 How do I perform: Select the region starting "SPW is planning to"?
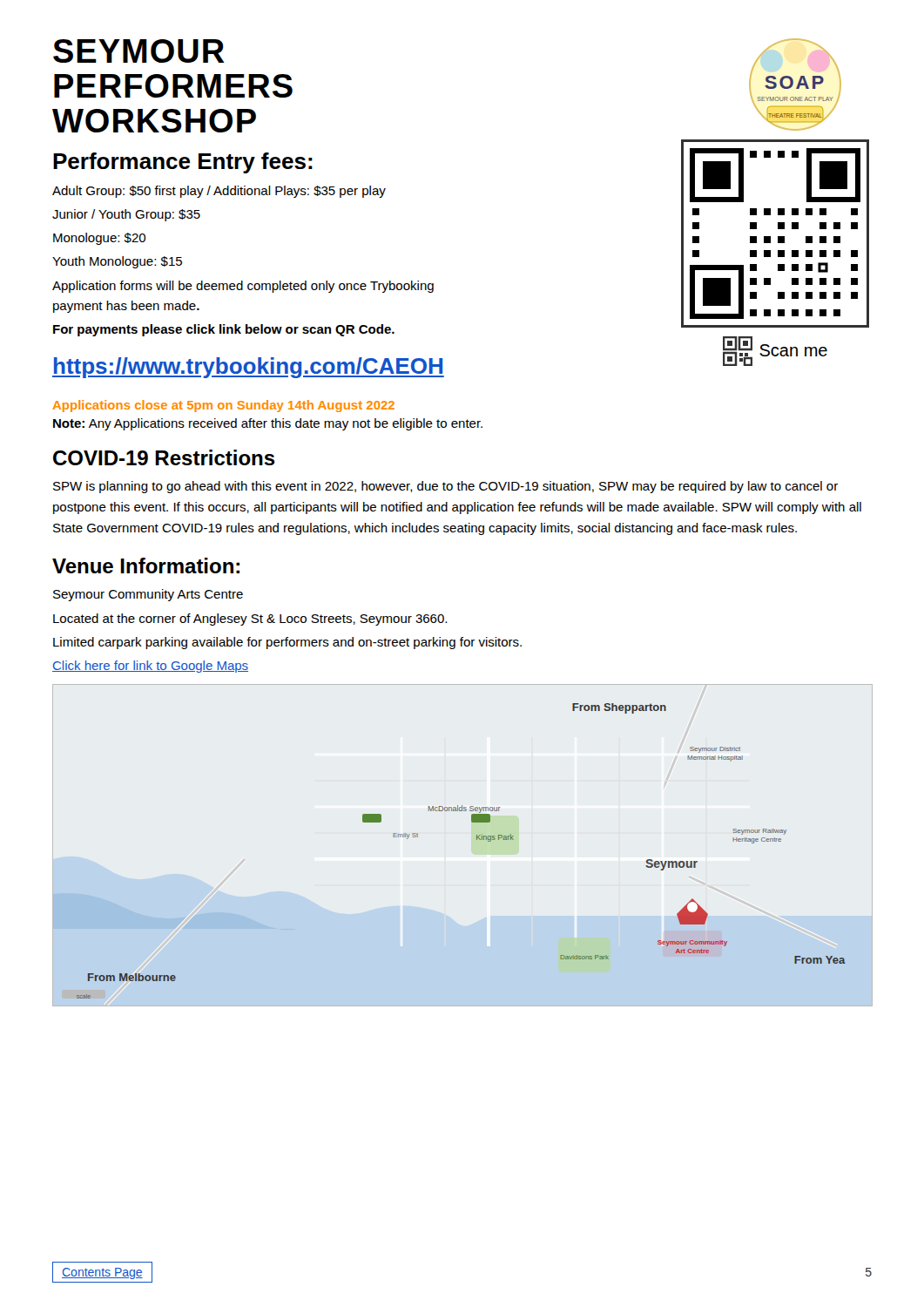pos(457,507)
